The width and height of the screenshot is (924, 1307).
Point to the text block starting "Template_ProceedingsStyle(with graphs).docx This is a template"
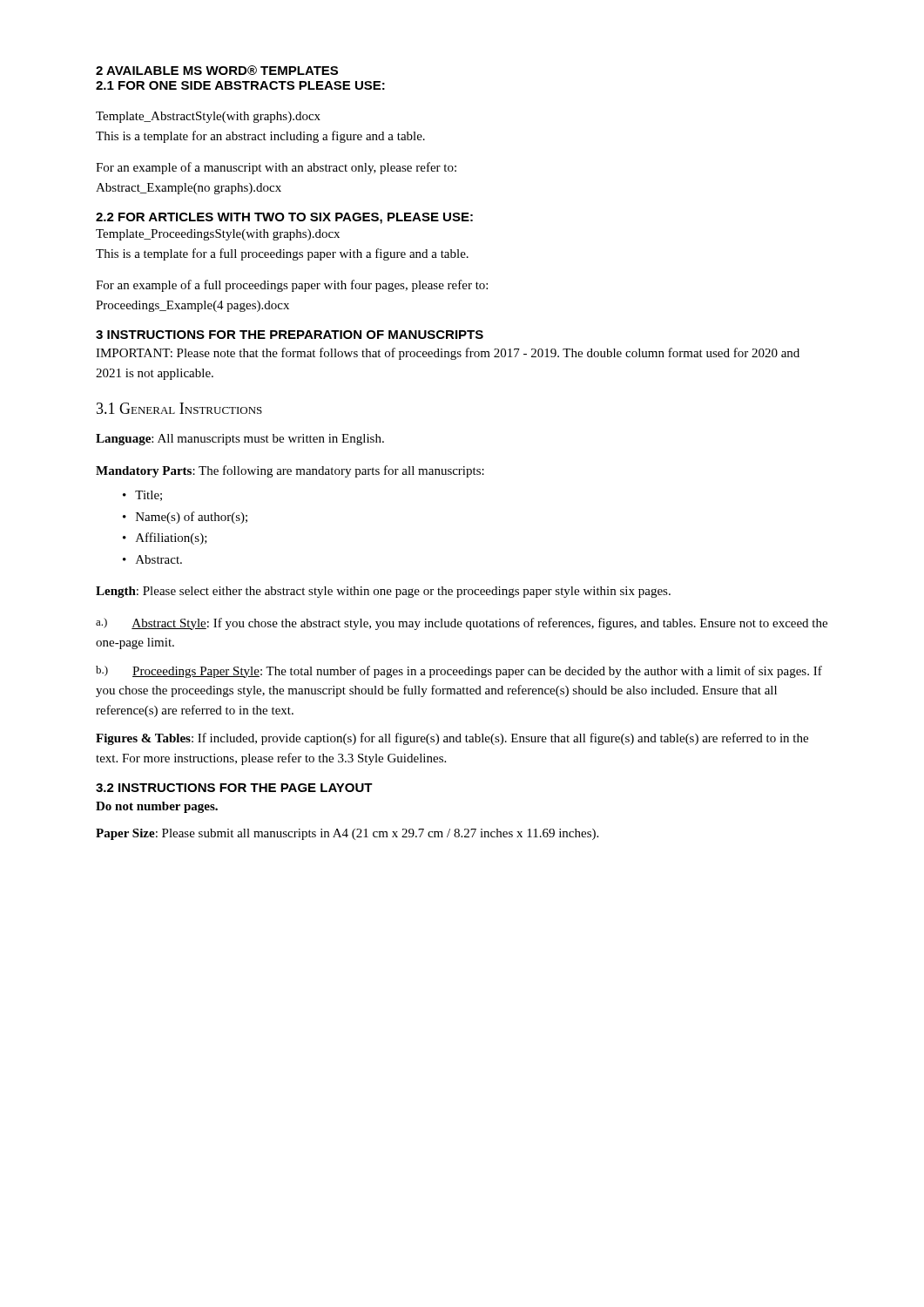tap(282, 243)
